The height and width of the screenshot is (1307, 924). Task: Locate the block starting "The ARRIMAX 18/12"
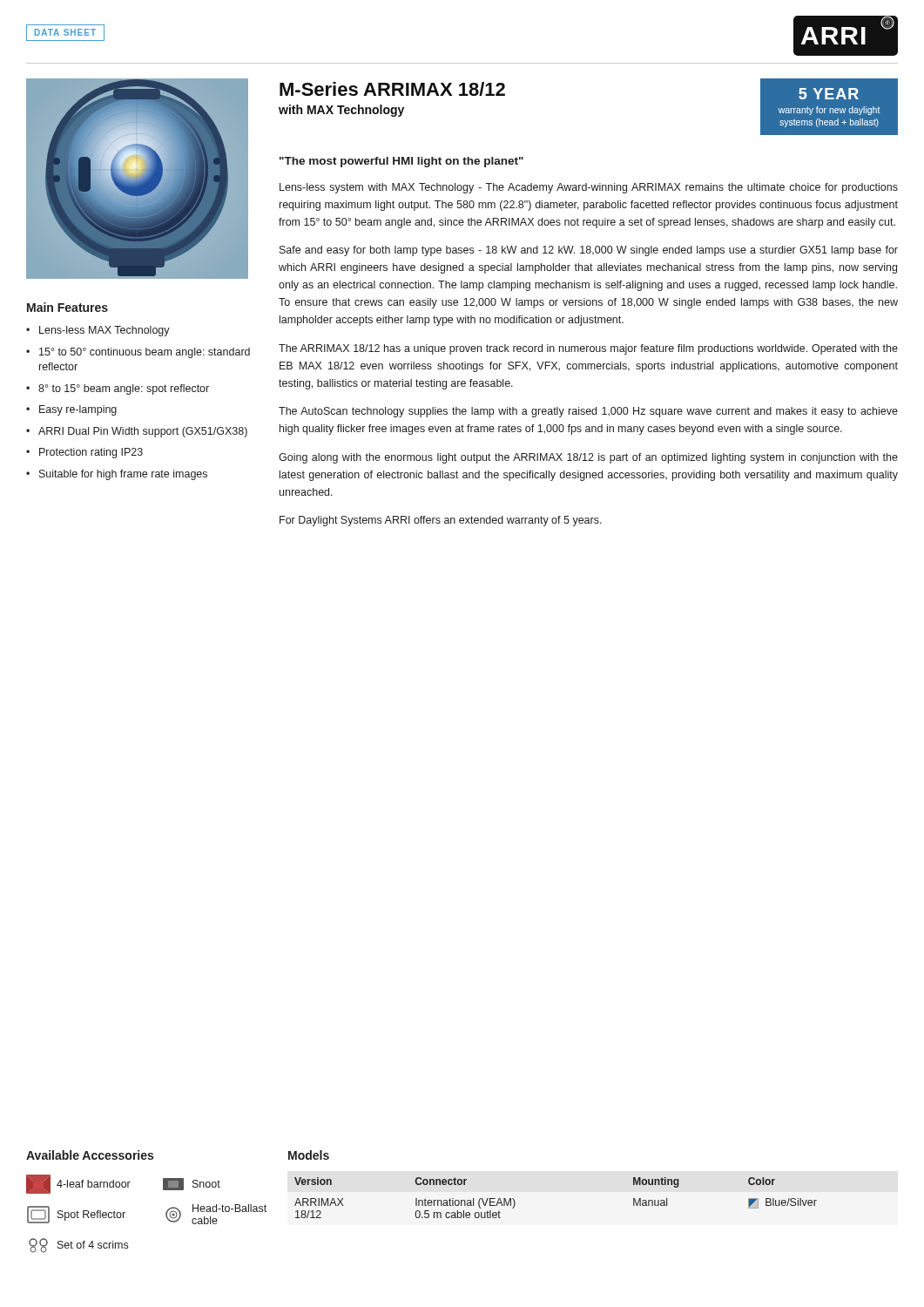tap(588, 366)
